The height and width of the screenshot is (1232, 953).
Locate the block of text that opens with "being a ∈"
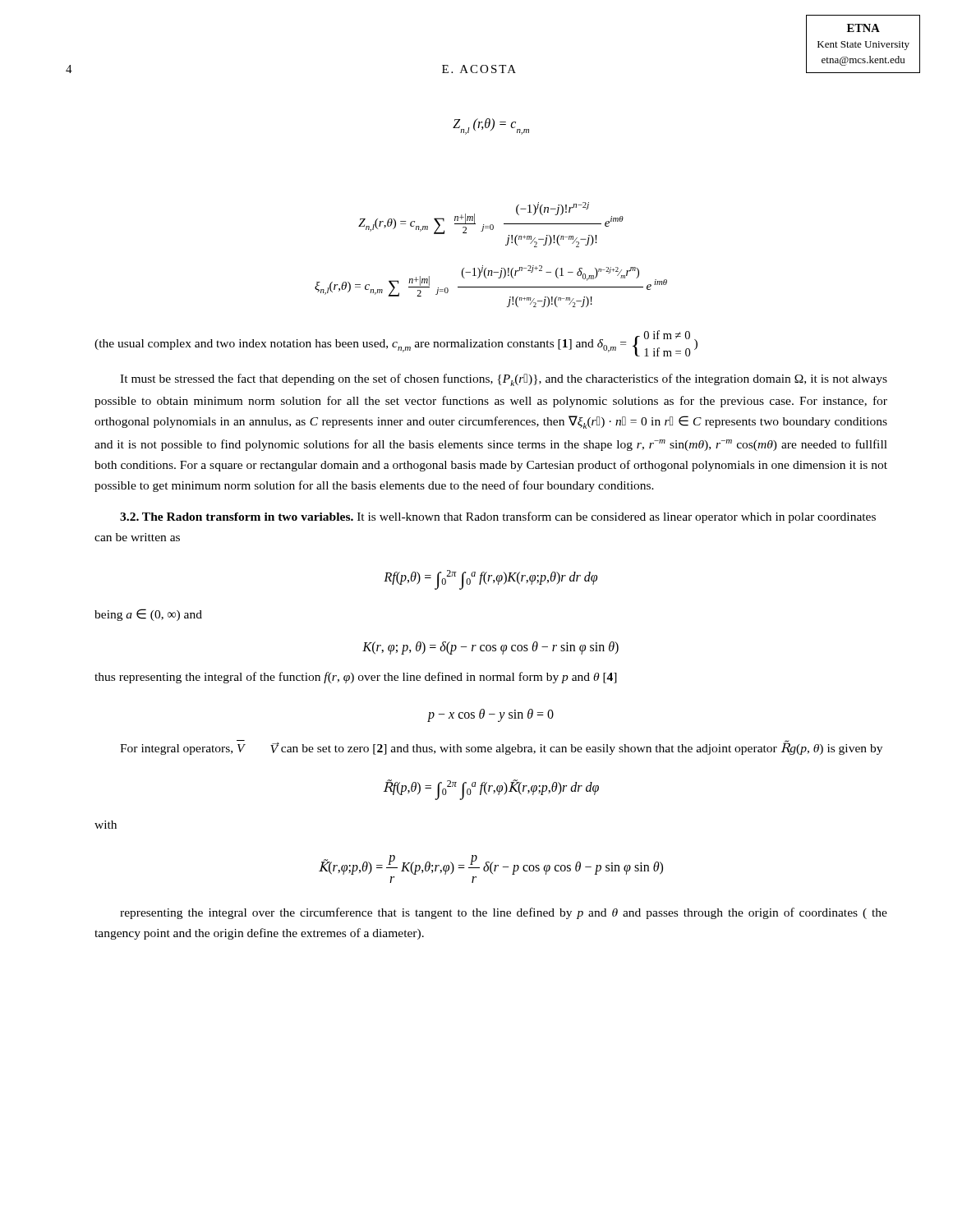pos(148,614)
